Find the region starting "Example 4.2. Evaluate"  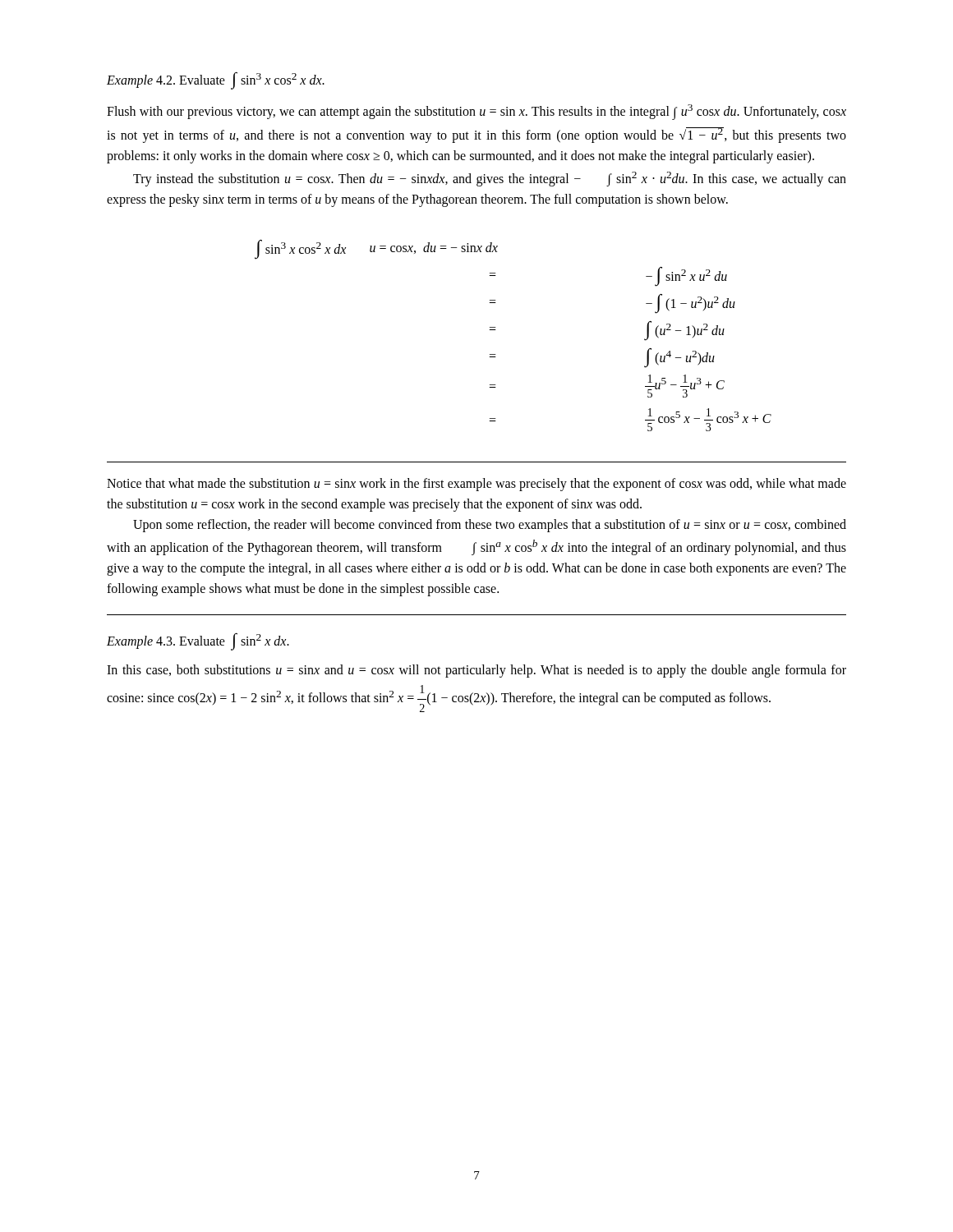coord(216,79)
